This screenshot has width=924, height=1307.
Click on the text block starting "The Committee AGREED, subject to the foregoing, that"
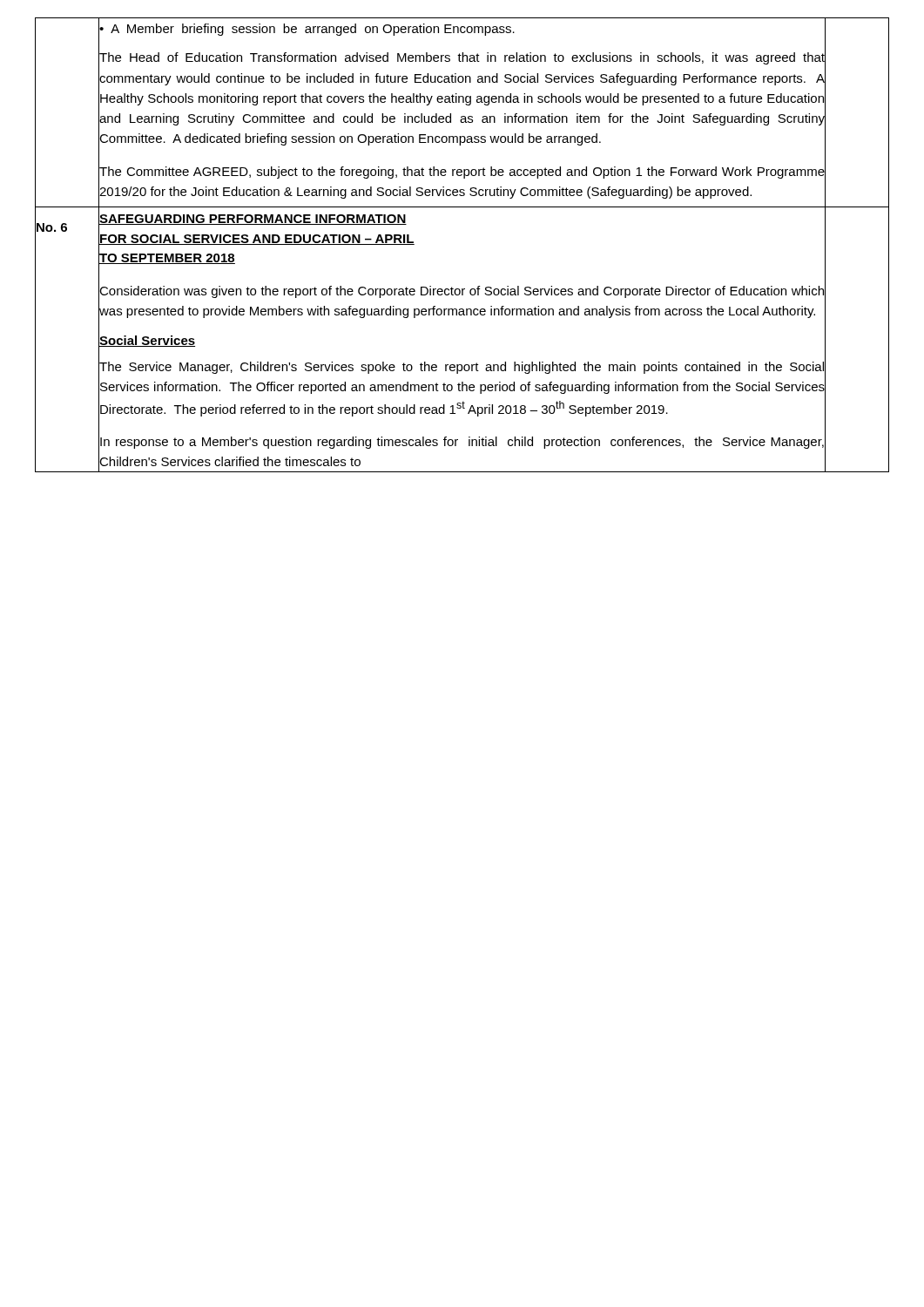click(462, 181)
